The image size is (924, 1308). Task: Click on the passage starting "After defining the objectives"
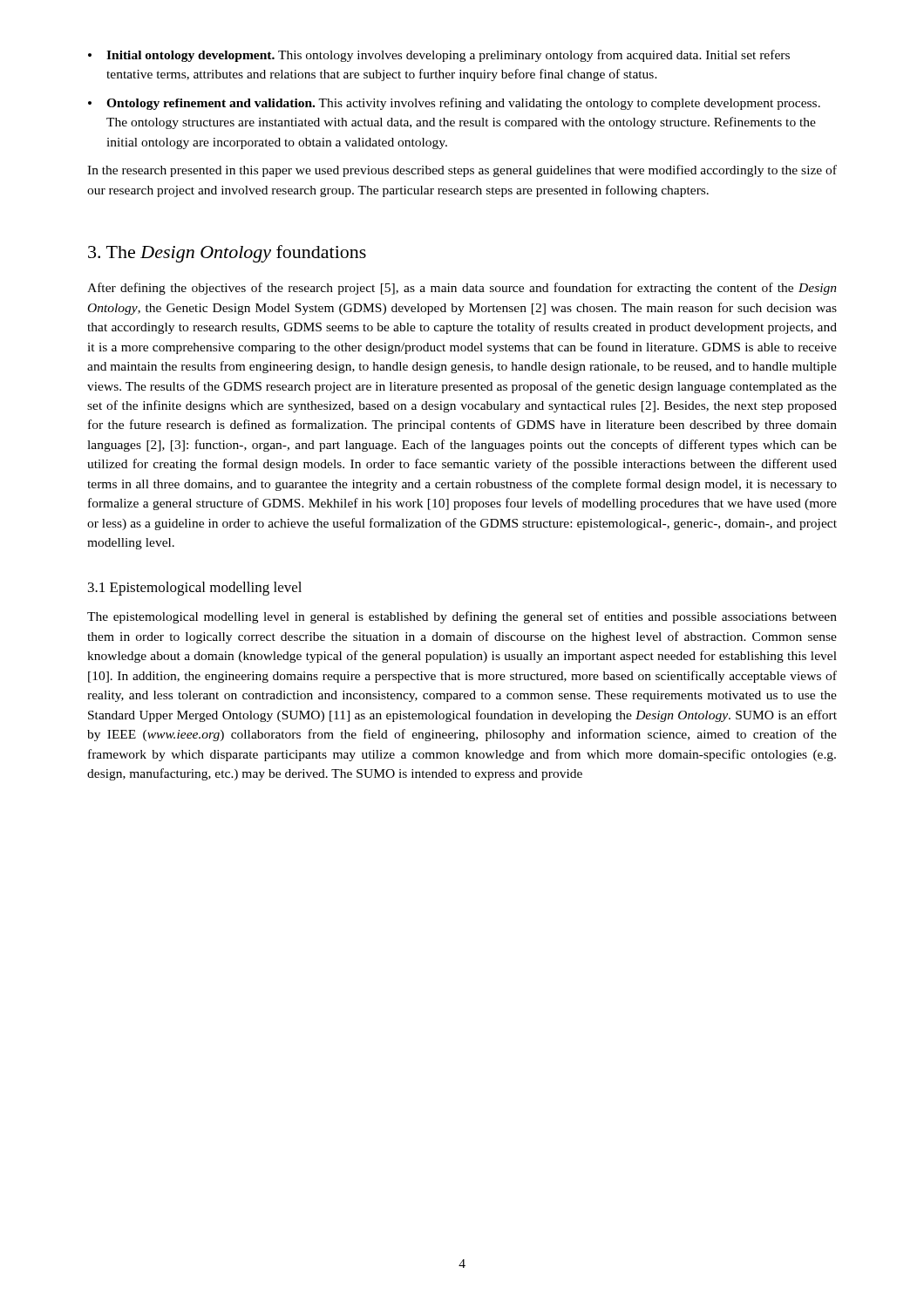point(462,415)
